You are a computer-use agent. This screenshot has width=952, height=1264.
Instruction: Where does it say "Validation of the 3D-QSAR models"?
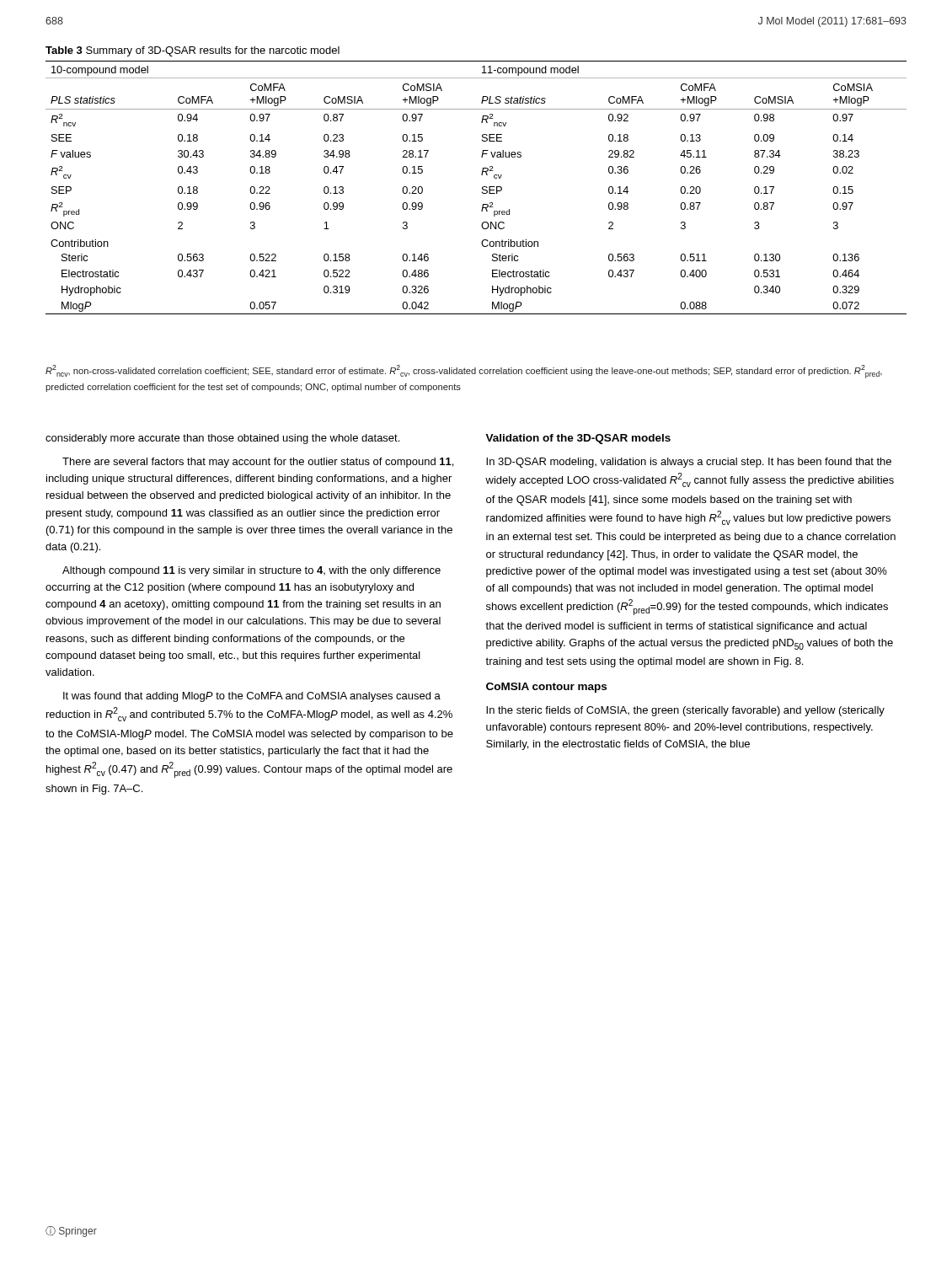(578, 438)
